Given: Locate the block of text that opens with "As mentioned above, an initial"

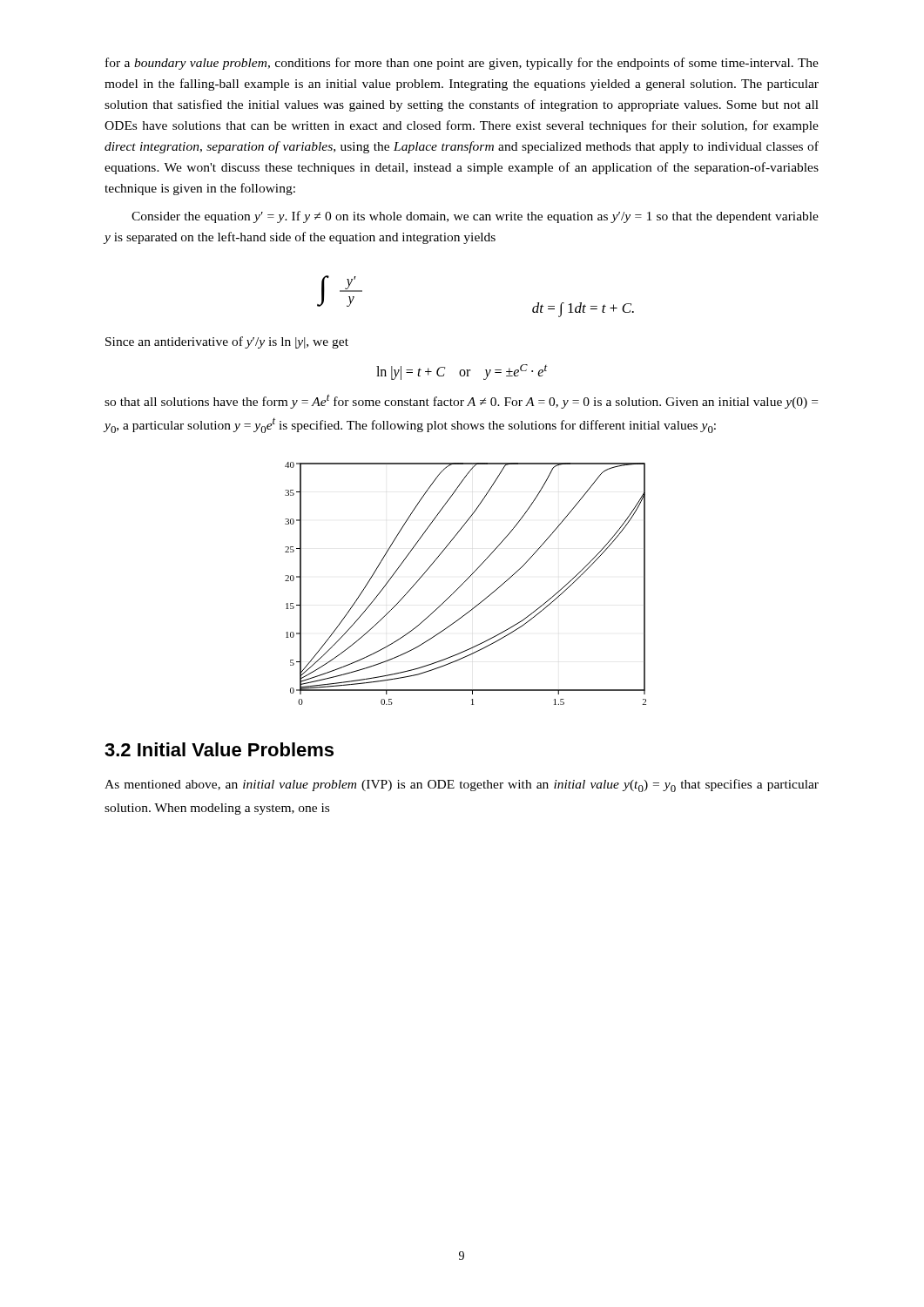Looking at the screenshot, I should click(462, 795).
